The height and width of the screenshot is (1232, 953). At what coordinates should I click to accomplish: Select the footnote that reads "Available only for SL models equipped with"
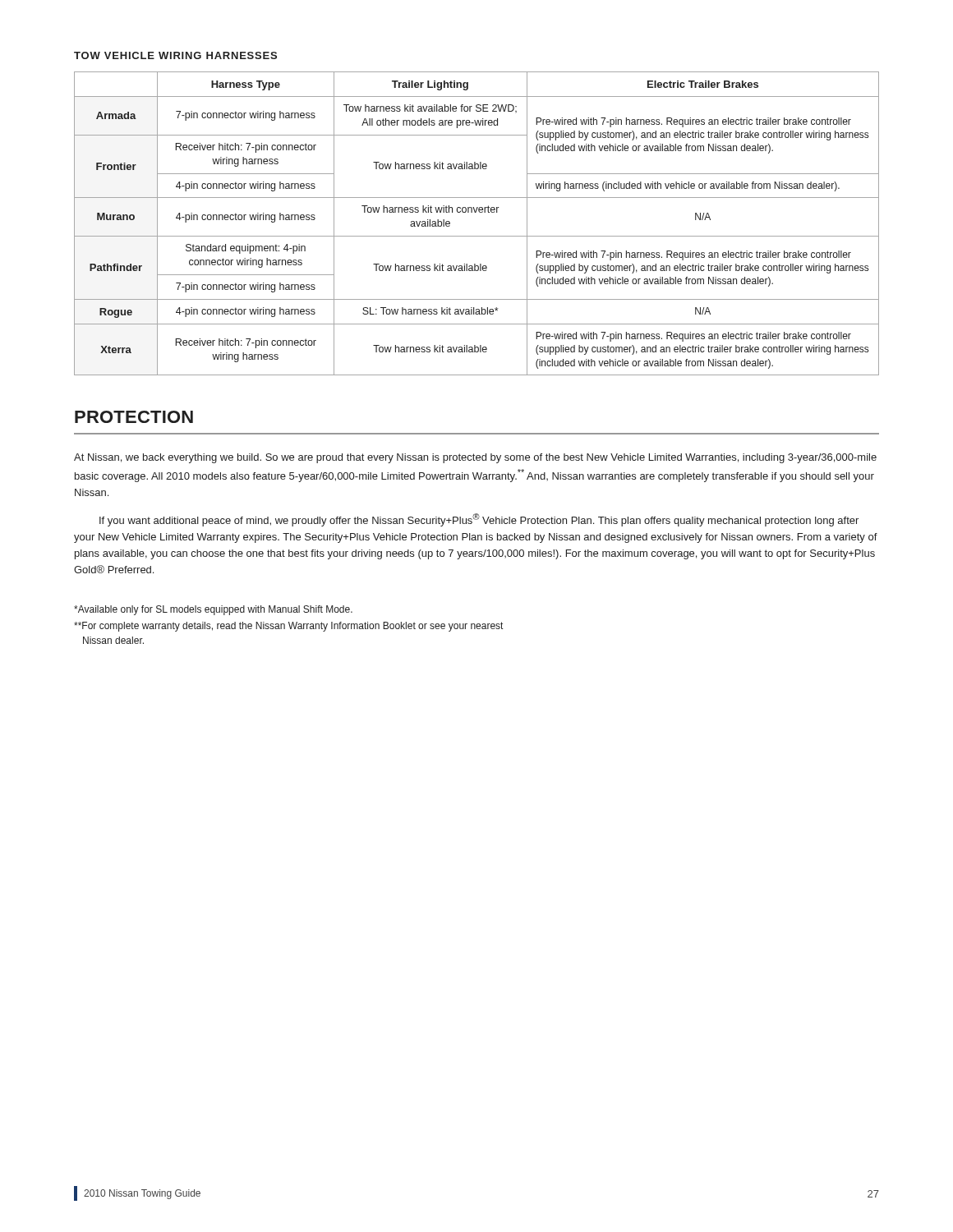tap(213, 609)
